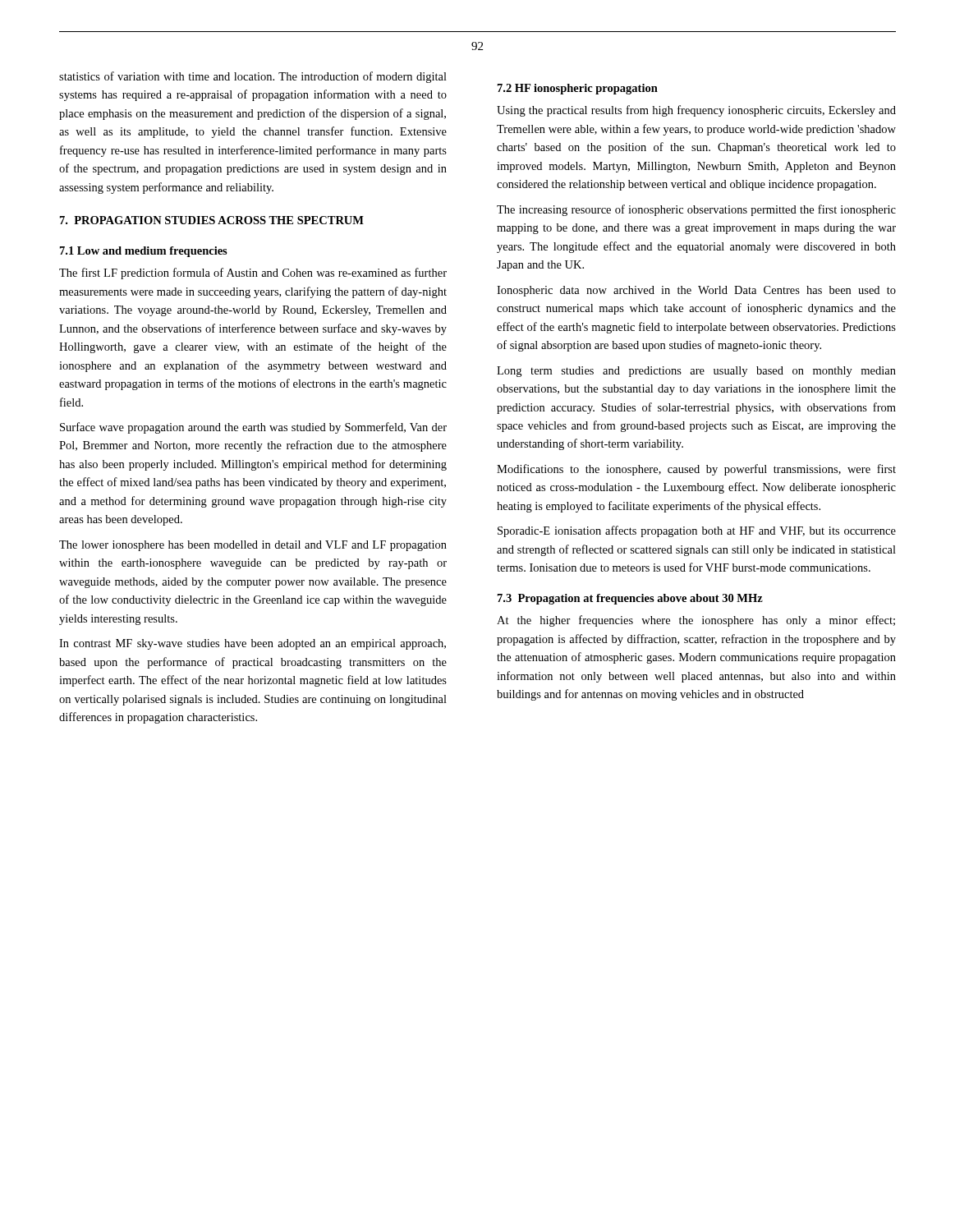Find the text block that says "The lower ionosphere has"
The height and width of the screenshot is (1232, 955).
(x=253, y=581)
